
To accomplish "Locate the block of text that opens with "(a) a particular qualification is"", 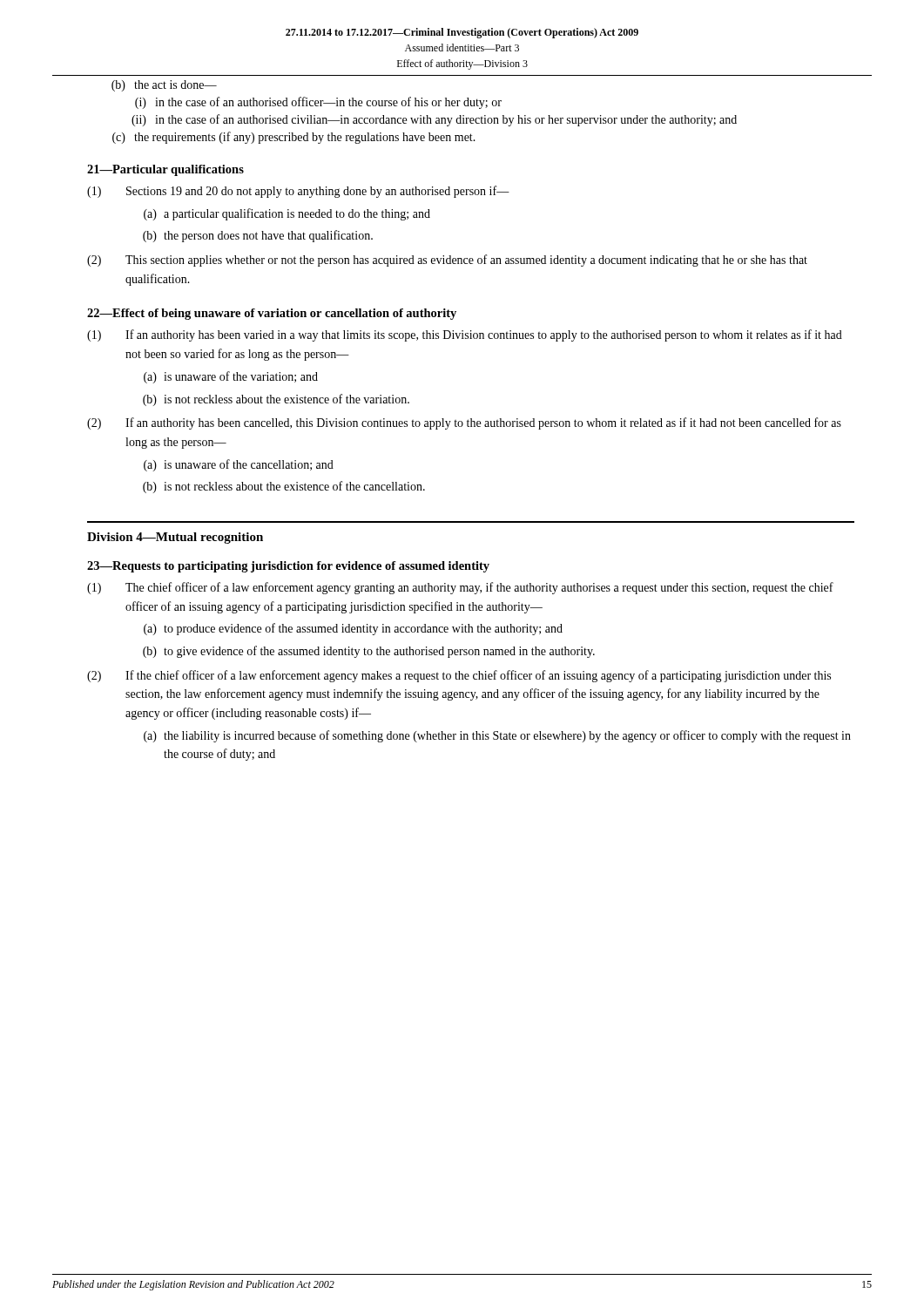I will 287,214.
